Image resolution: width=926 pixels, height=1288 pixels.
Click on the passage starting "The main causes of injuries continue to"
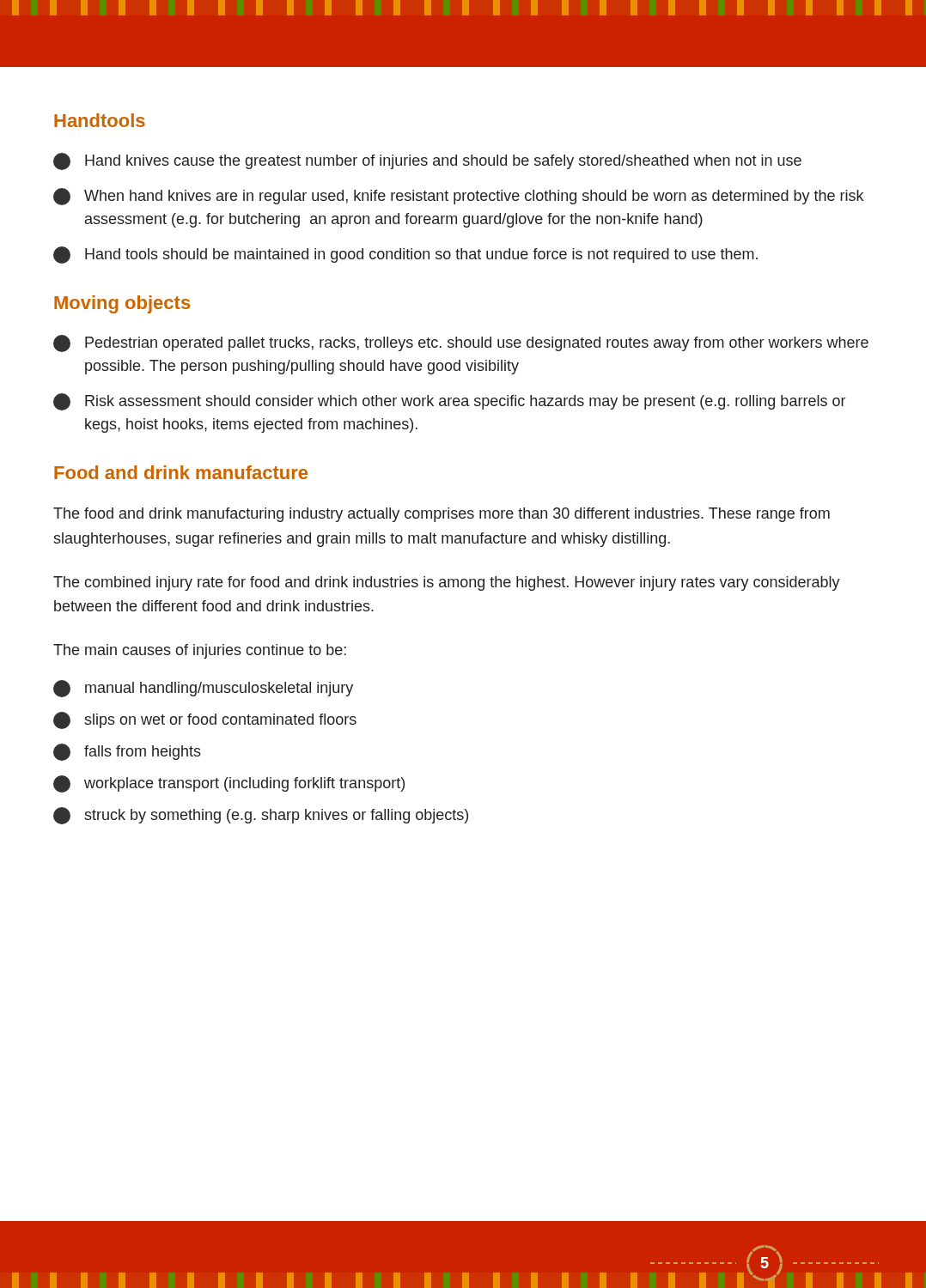(x=200, y=650)
